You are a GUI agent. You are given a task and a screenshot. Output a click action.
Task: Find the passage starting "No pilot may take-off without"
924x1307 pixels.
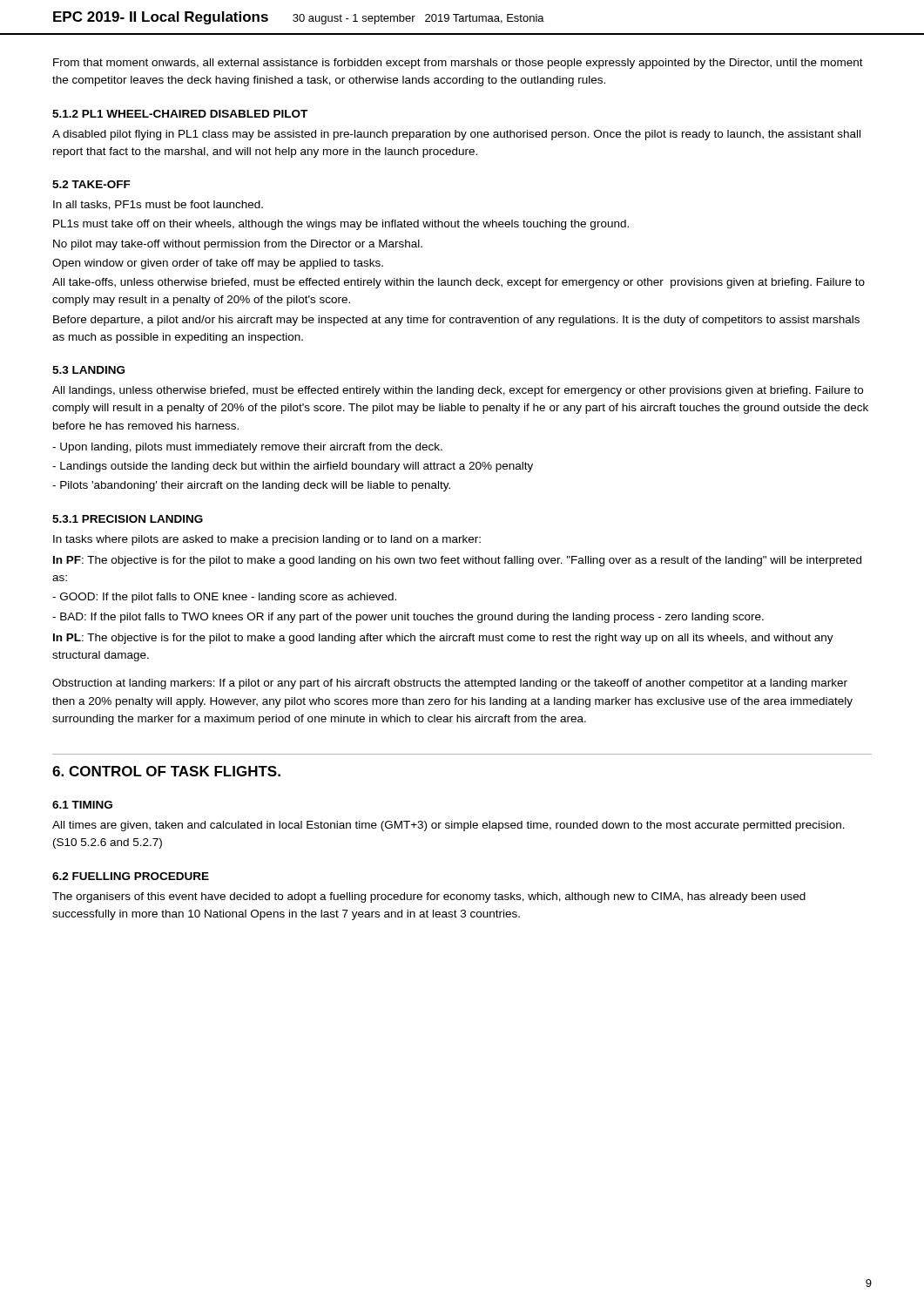tap(238, 243)
